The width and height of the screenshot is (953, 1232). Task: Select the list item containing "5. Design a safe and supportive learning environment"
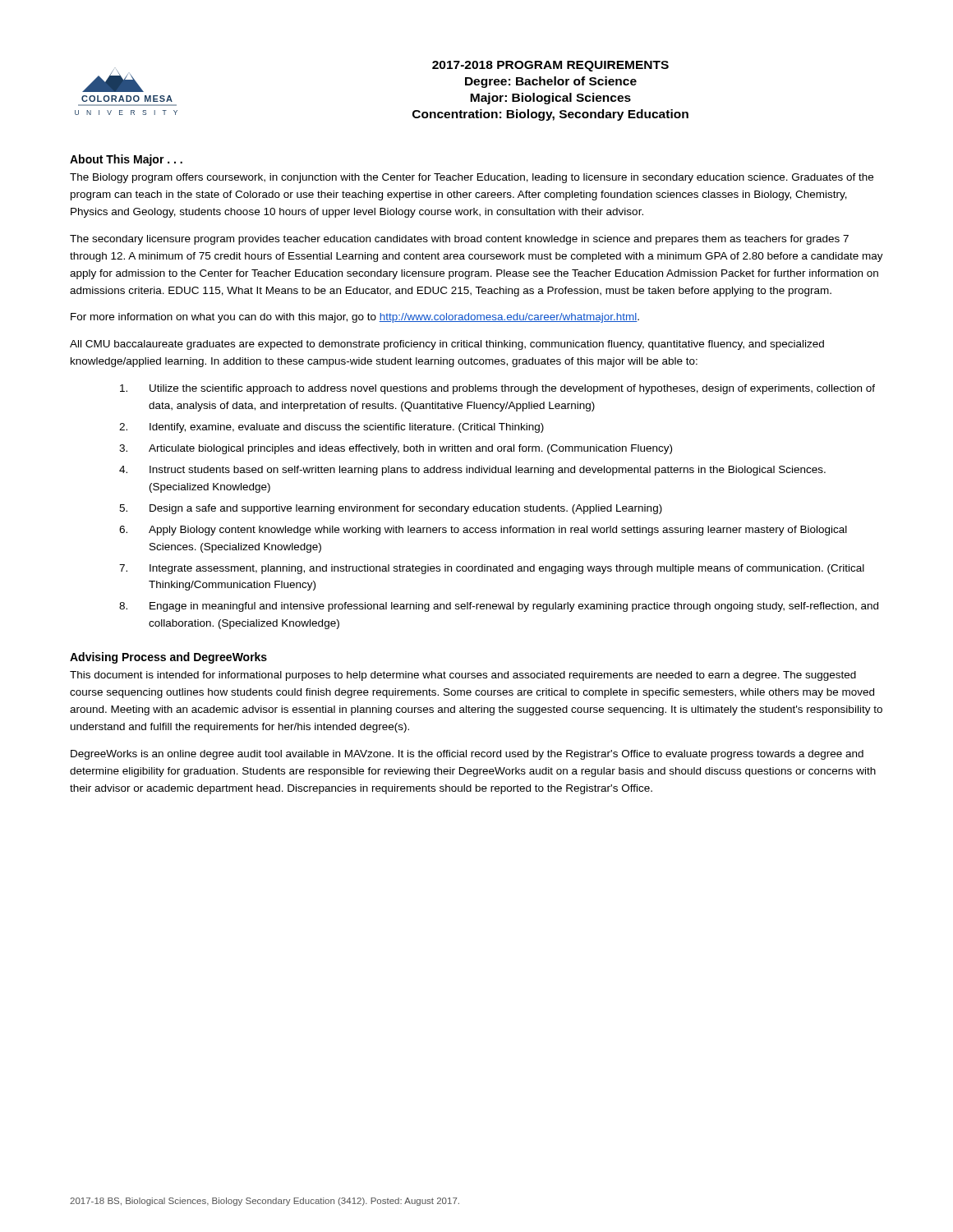point(501,509)
